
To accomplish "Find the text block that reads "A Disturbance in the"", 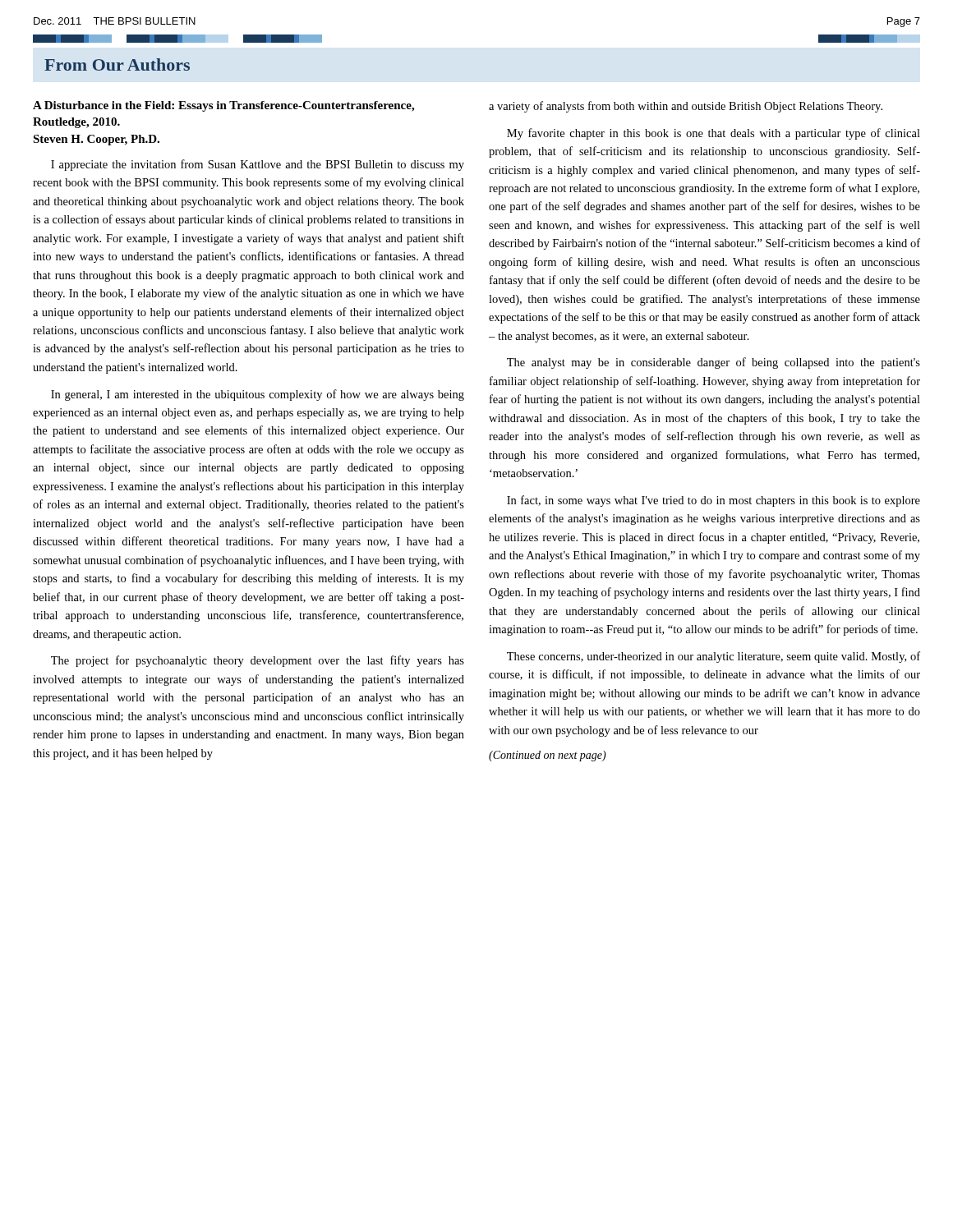I will pos(223,106).
